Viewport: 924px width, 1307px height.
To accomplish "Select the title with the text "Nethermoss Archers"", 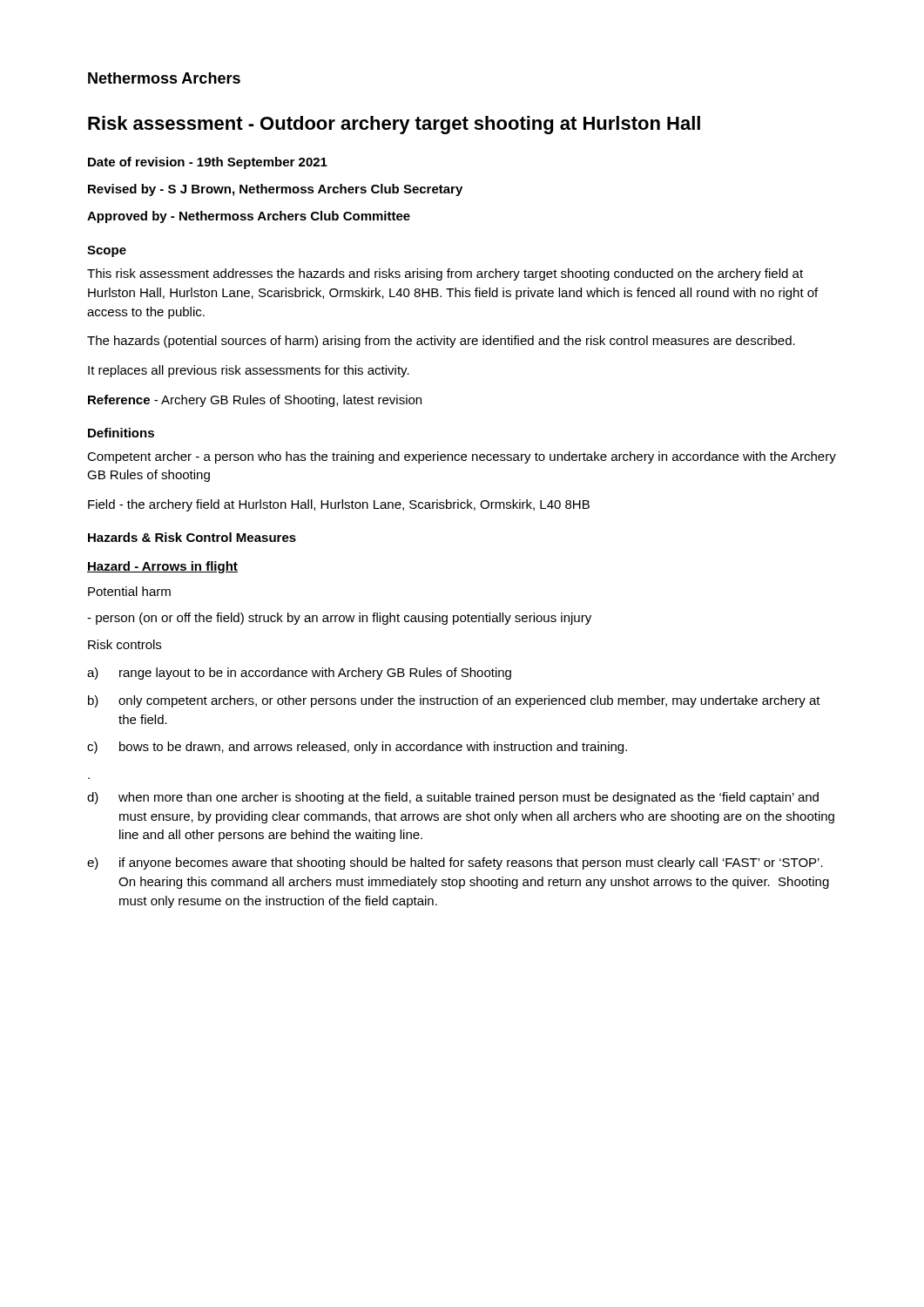I will tap(164, 78).
